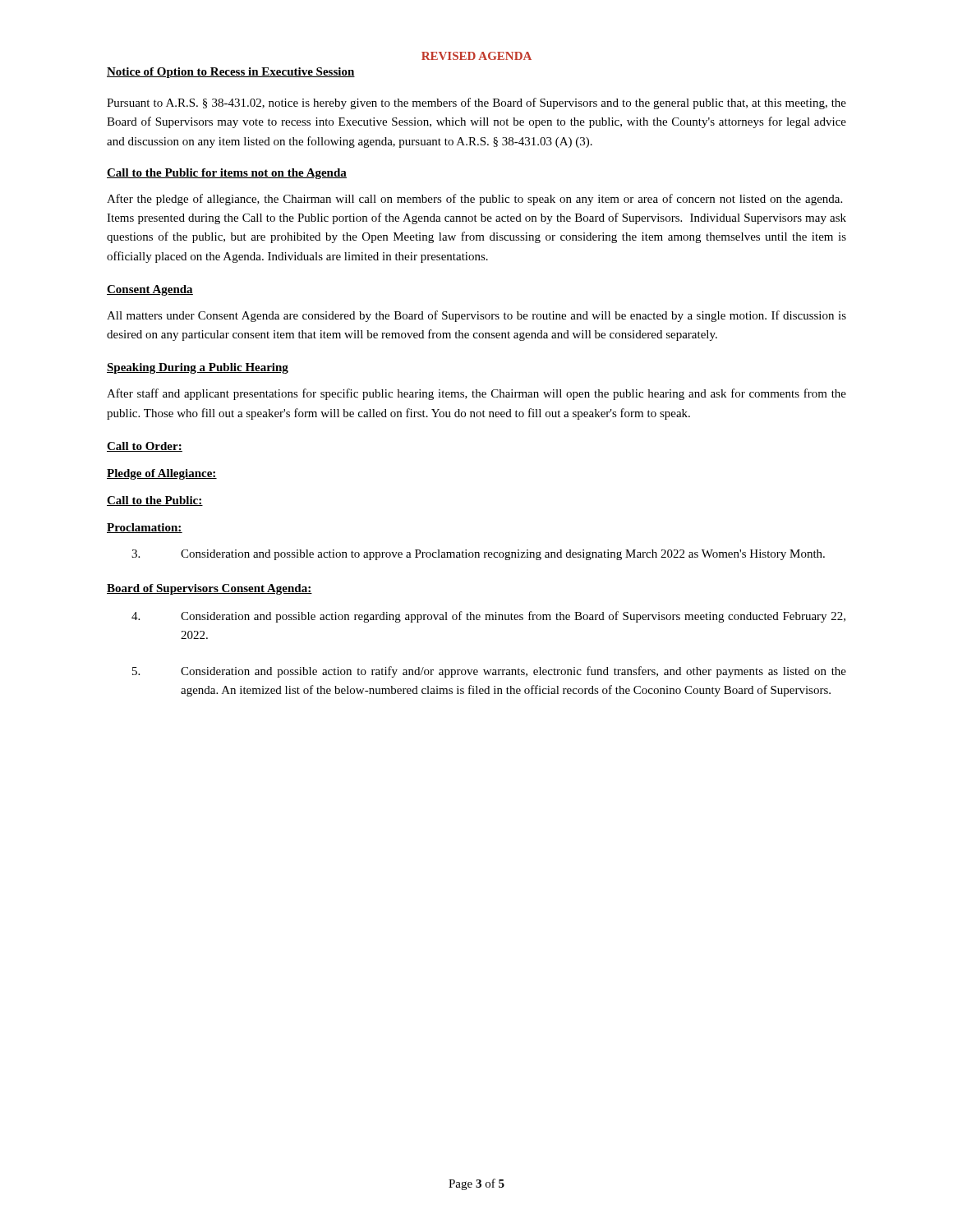Locate the element starting "Call to the Public for items"
Viewport: 953px width, 1232px height.
click(x=227, y=172)
